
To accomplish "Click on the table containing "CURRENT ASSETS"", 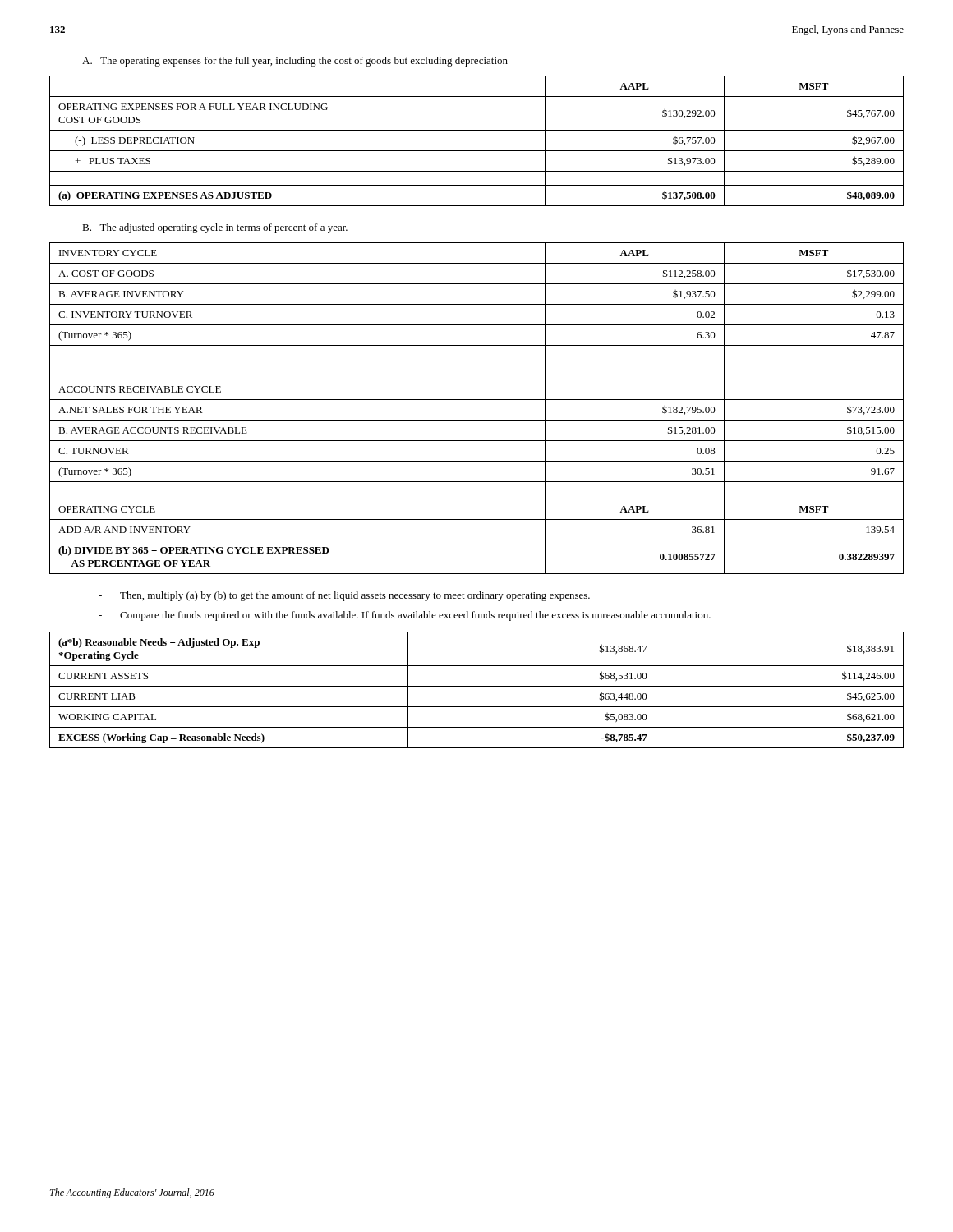I will pyautogui.click(x=476, y=690).
